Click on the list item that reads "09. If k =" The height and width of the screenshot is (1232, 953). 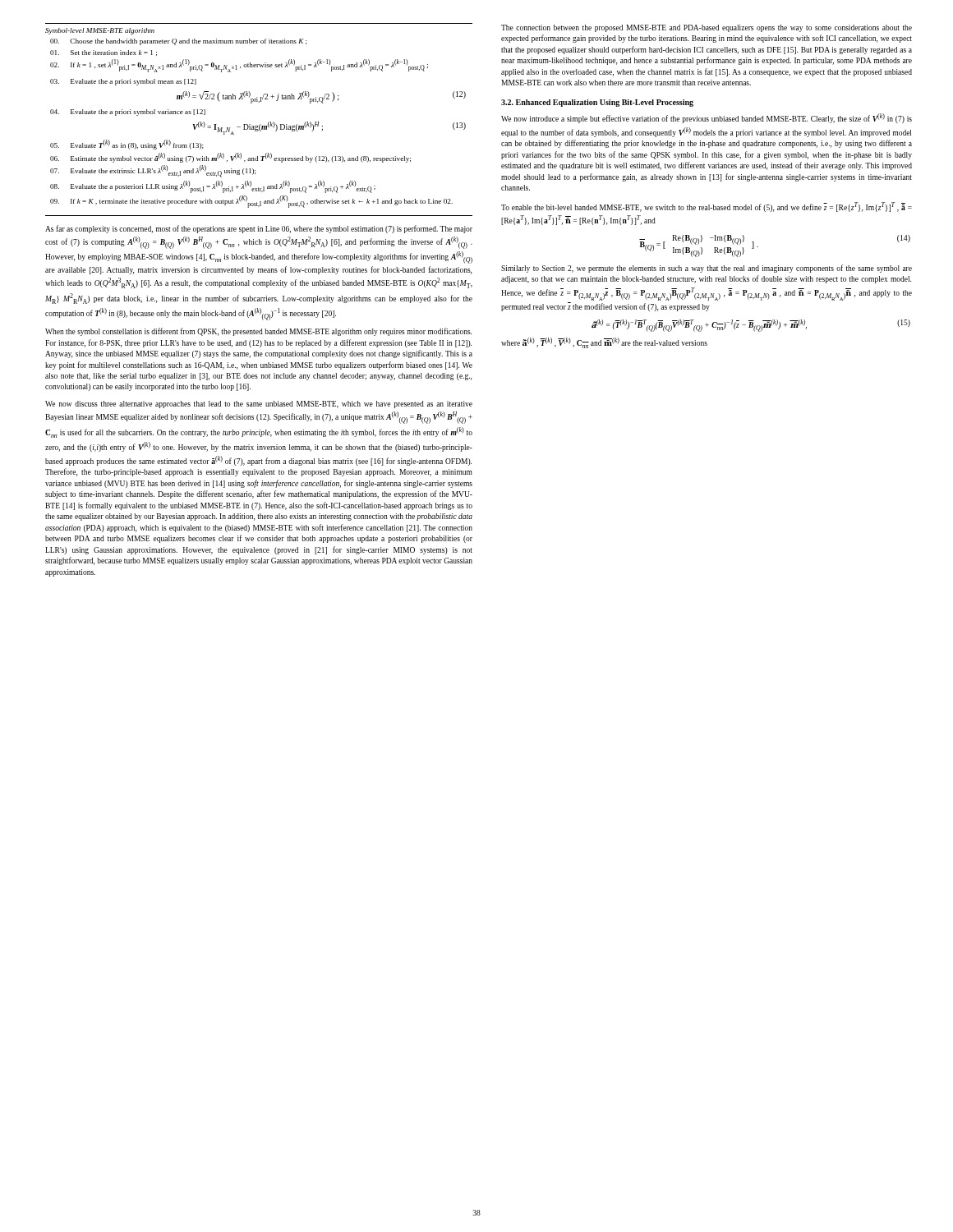[x=251, y=201]
